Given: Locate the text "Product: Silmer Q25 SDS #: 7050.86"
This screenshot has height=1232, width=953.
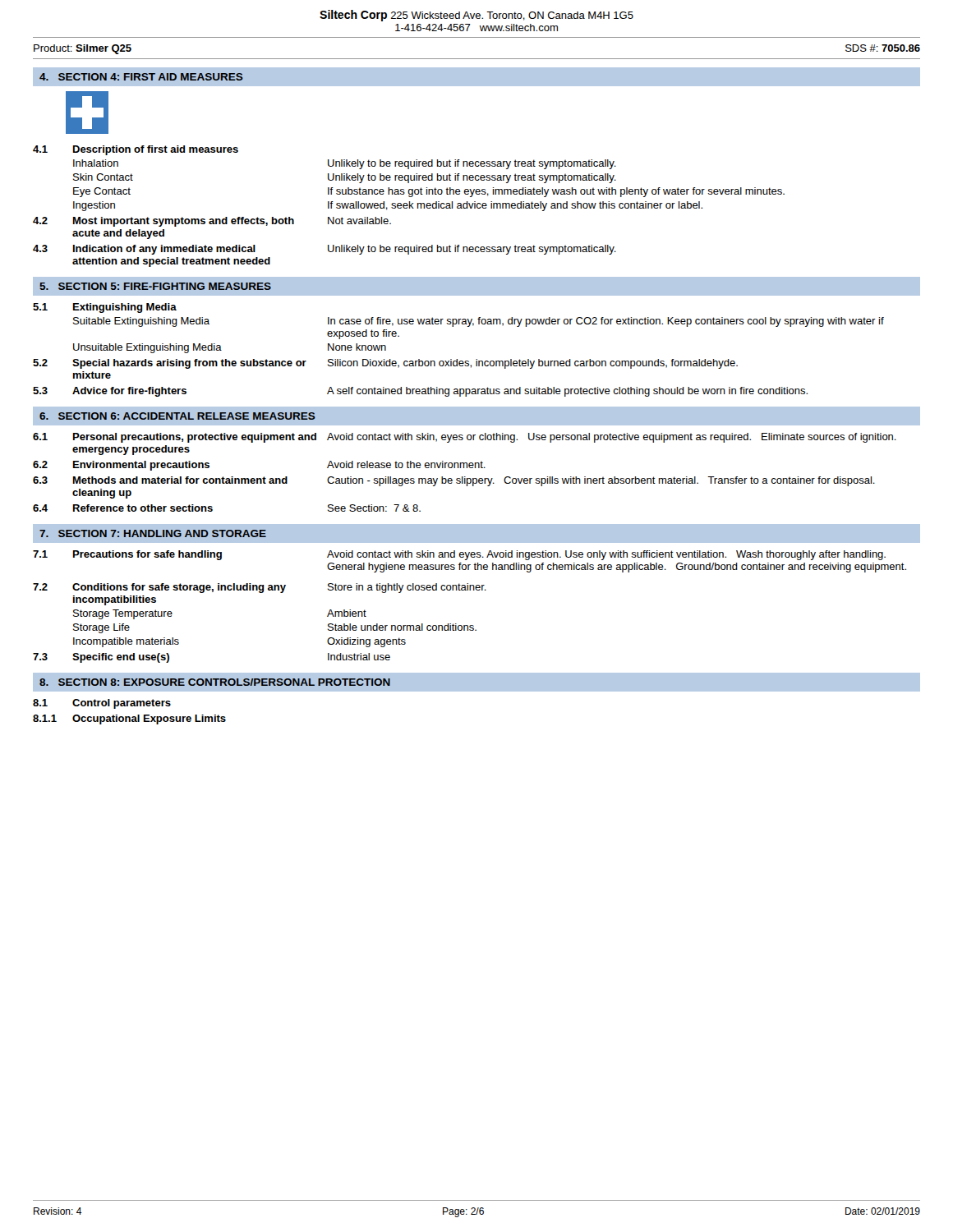Looking at the screenshot, I should 476,48.
